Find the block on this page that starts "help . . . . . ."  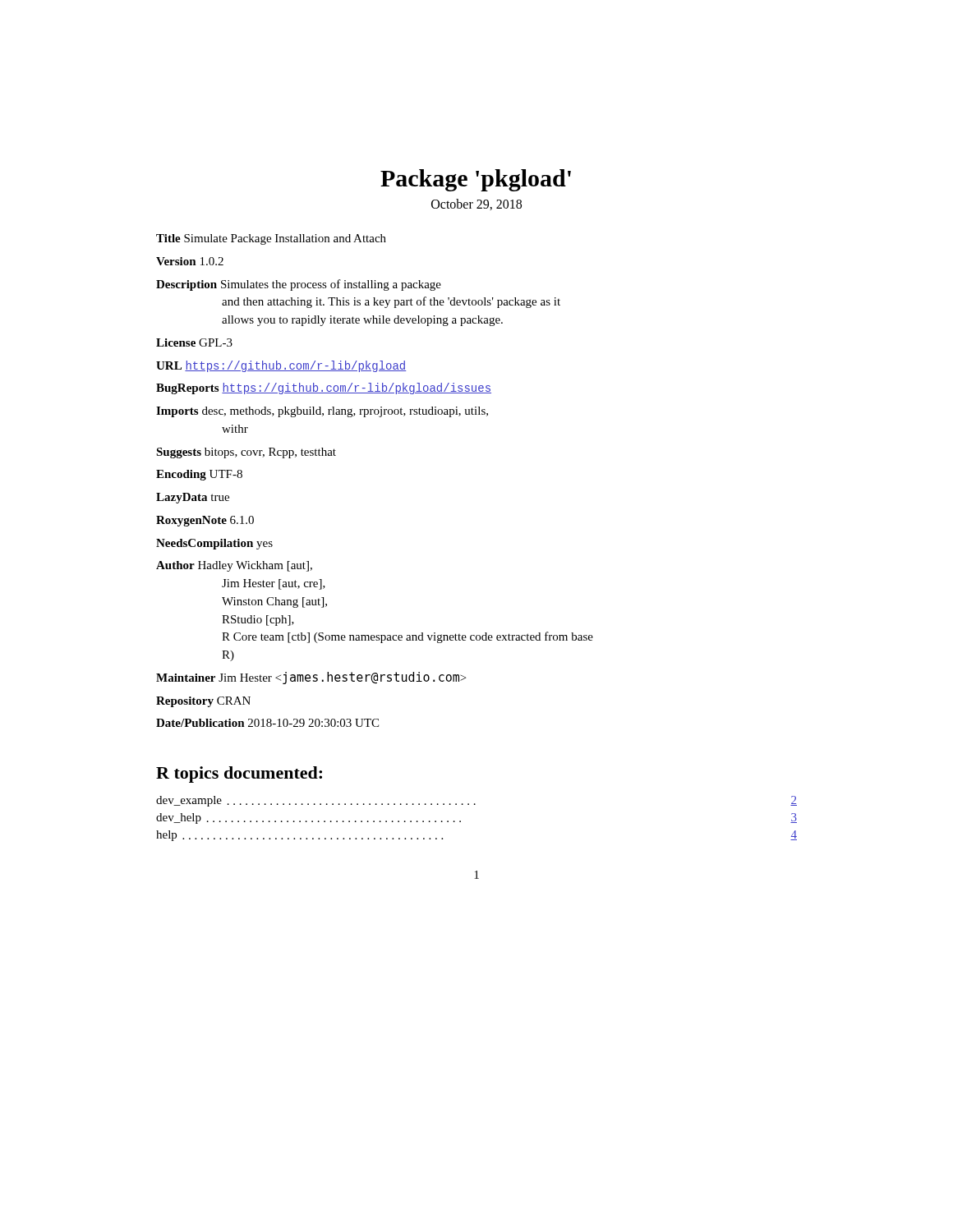(x=165, y=836)
